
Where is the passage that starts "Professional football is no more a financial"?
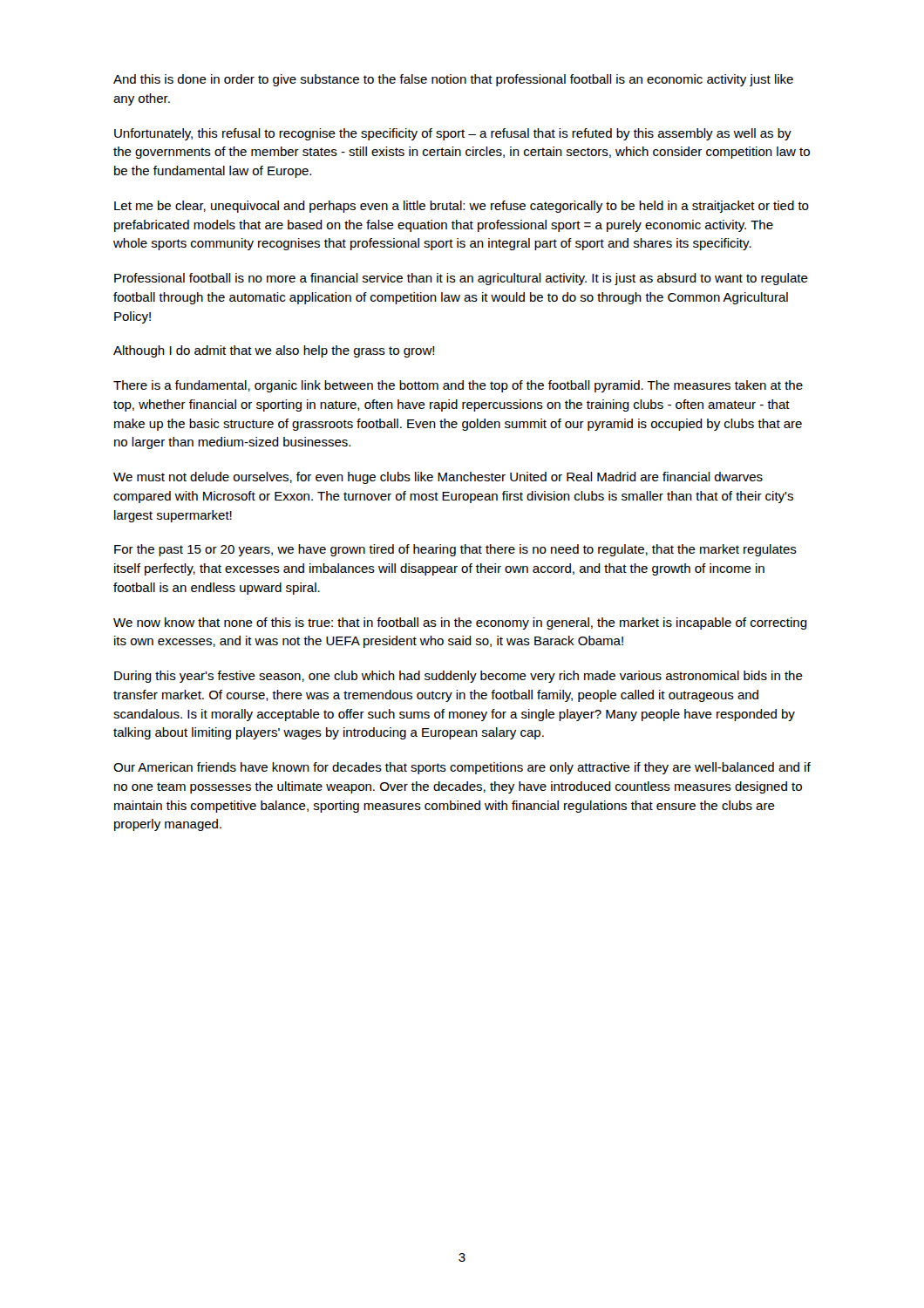pos(461,297)
